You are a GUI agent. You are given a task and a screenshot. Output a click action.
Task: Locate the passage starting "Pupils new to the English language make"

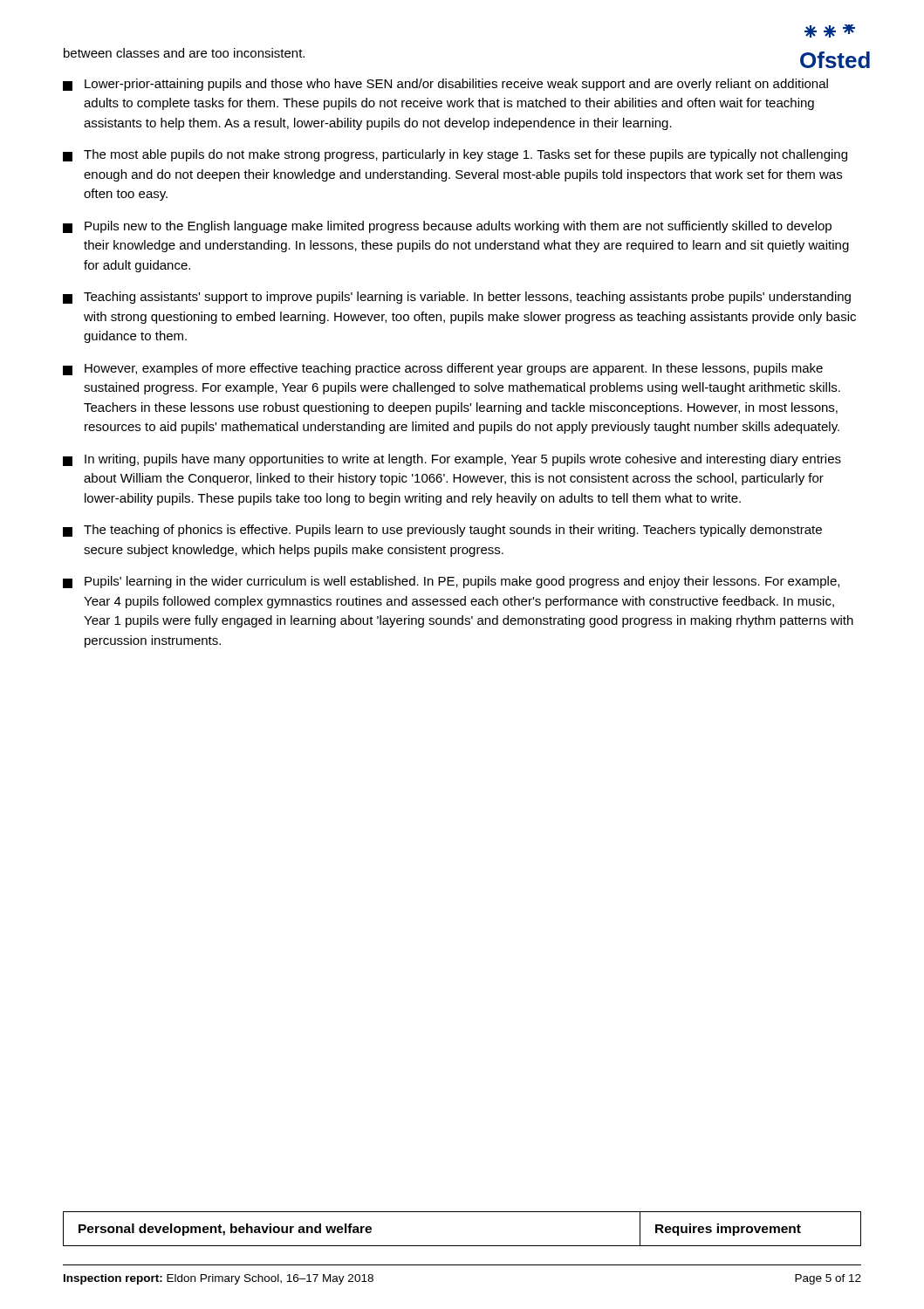462,245
